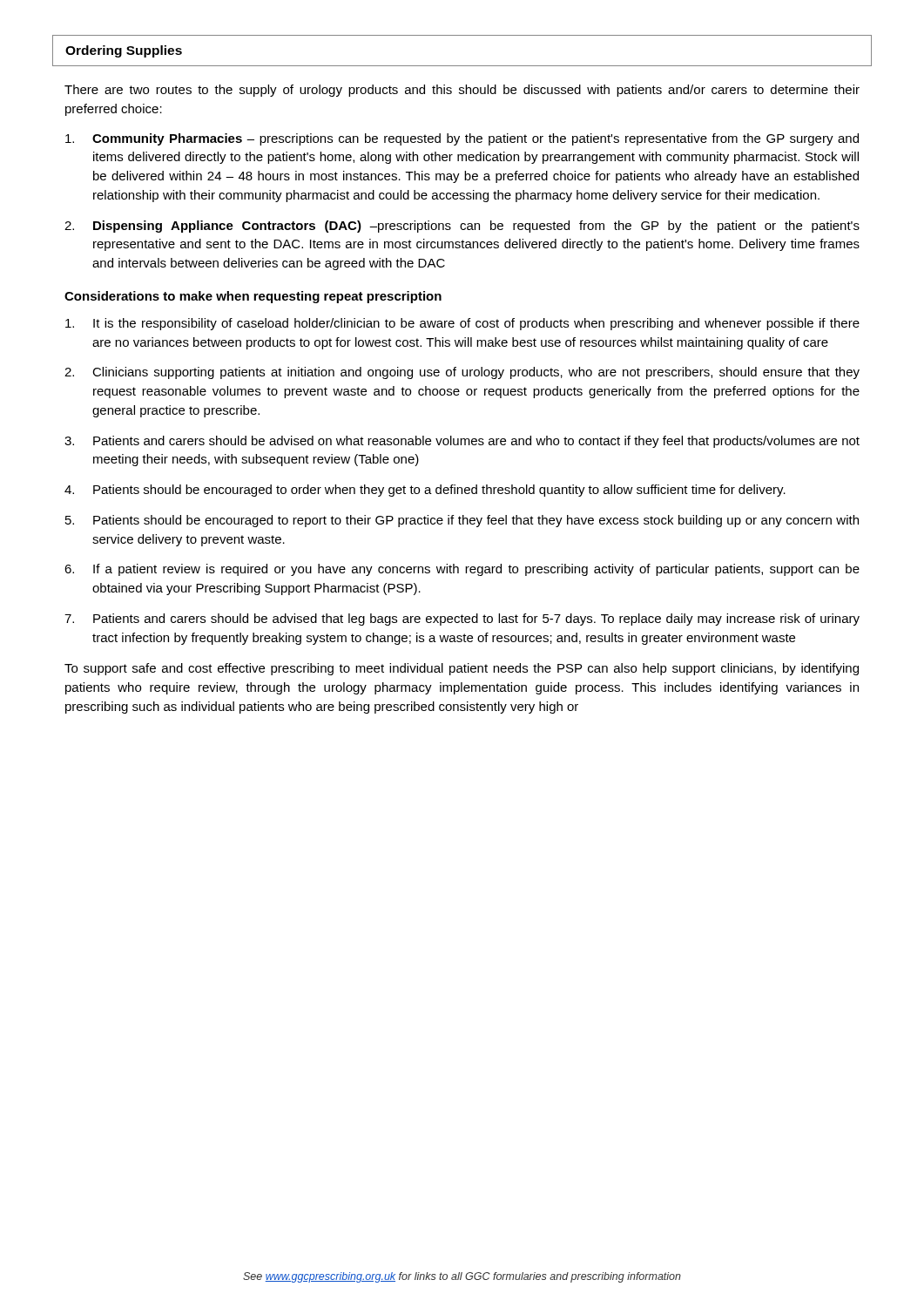Locate the region starting "To support safe and"
Image resolution: width=924 pixels, height=1307 pixels.
(x=462, y=687)
